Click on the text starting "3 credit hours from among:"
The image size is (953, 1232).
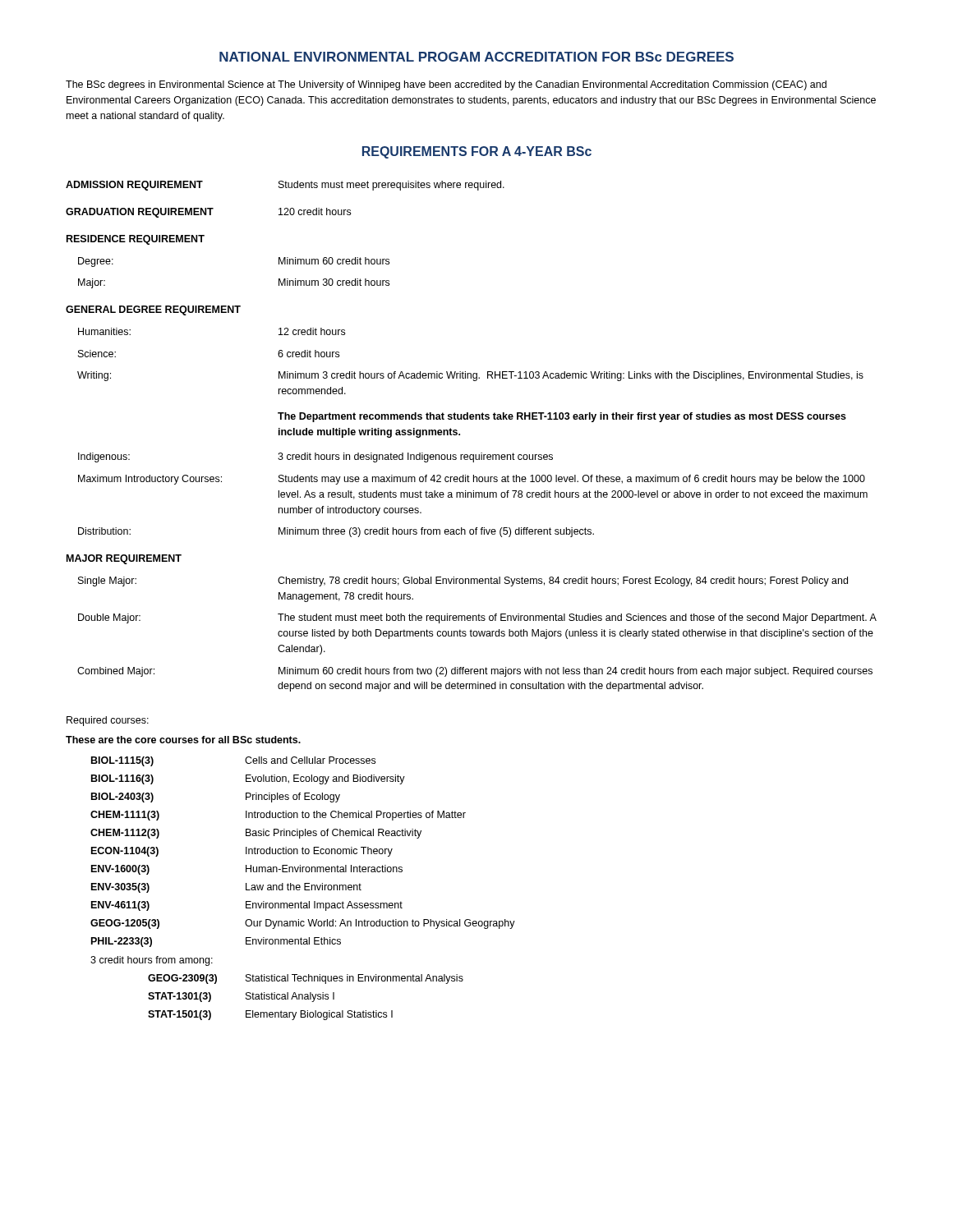coord(152,961)
